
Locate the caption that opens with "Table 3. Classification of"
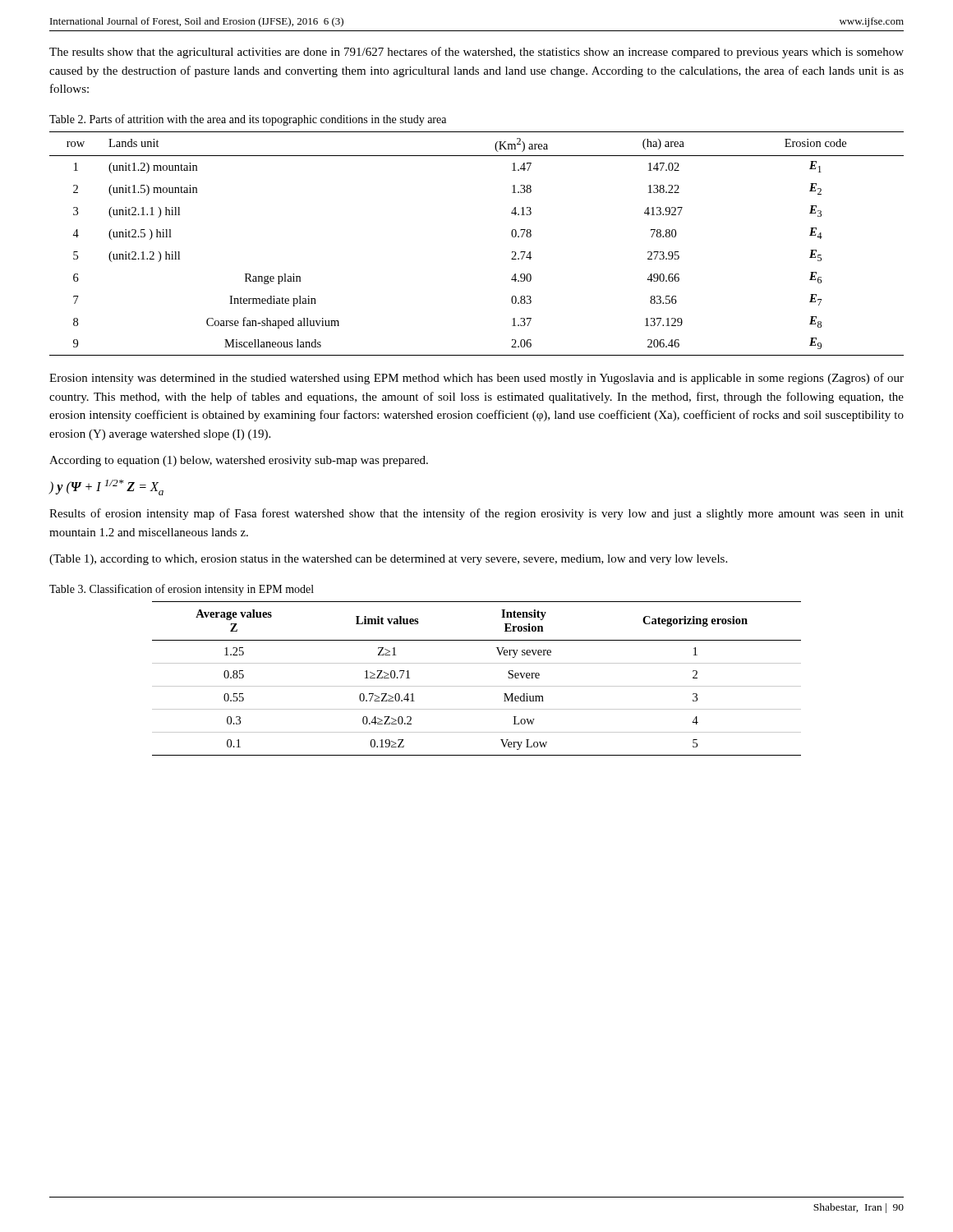(x=182, y=589)
